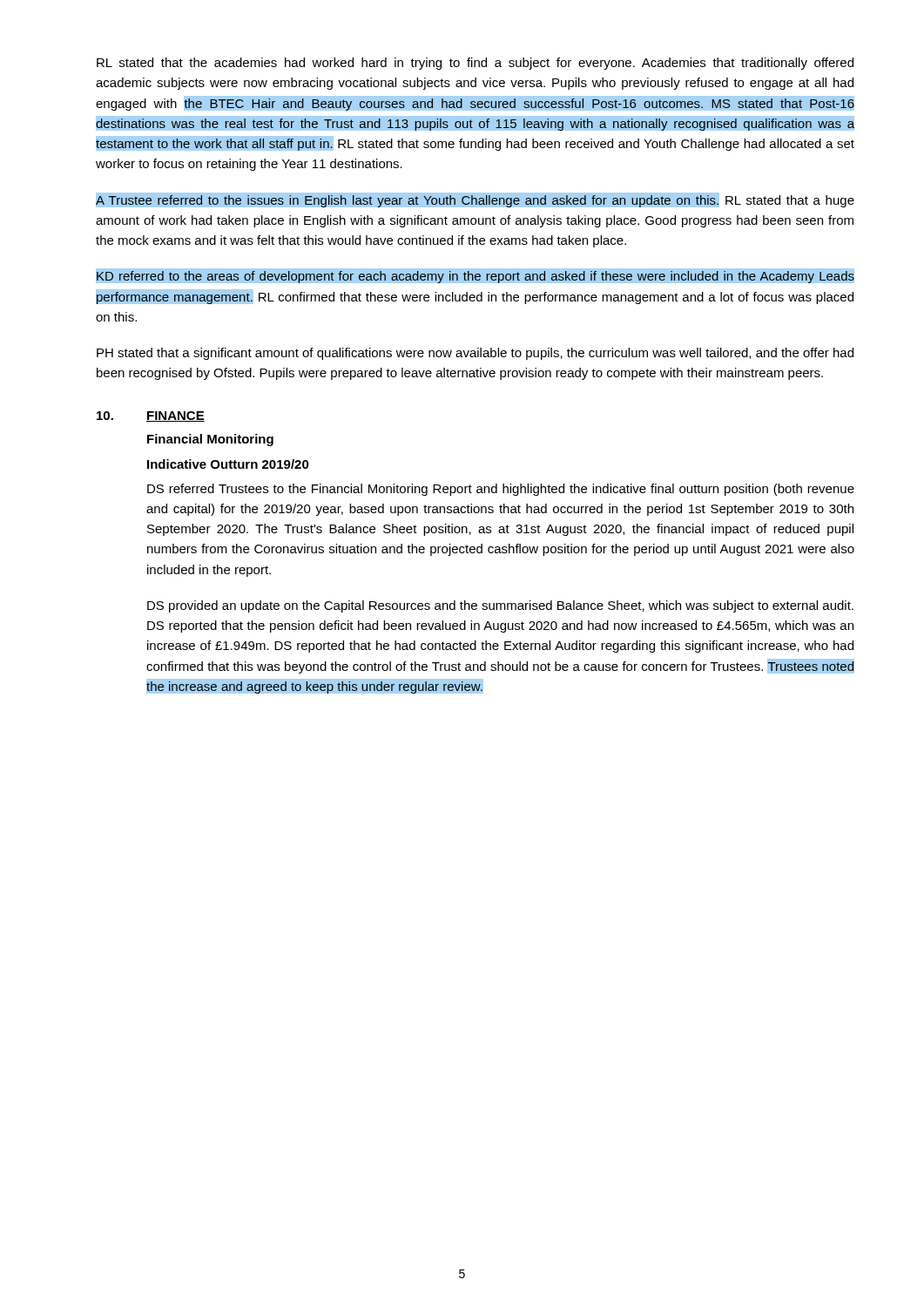Screen dimensions: 1307x924
Task: Find the passage starting "KD referred to the areas"
Action: pyautogui.click(x=475, y=296)
